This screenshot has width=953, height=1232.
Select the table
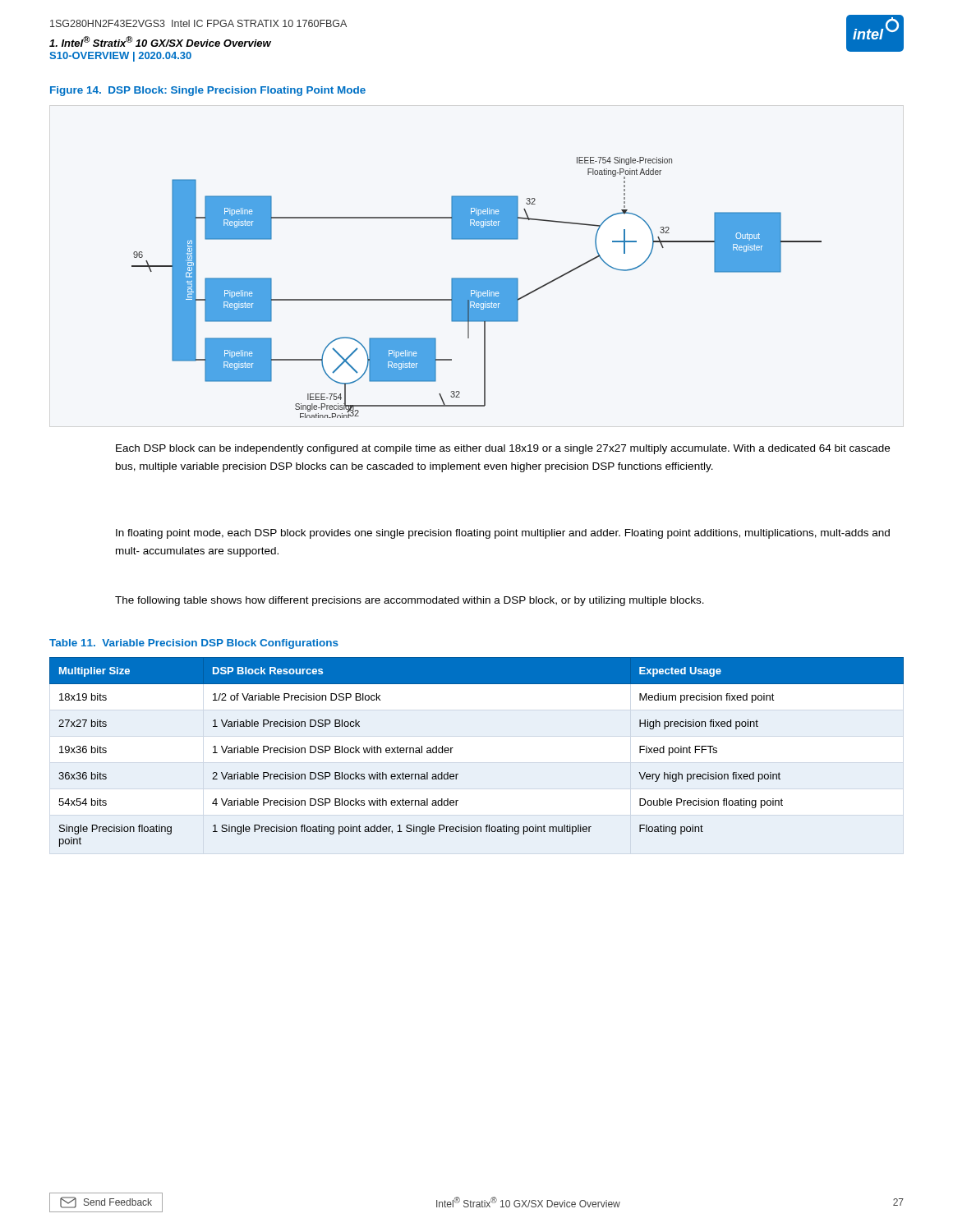tap(476, 756)
